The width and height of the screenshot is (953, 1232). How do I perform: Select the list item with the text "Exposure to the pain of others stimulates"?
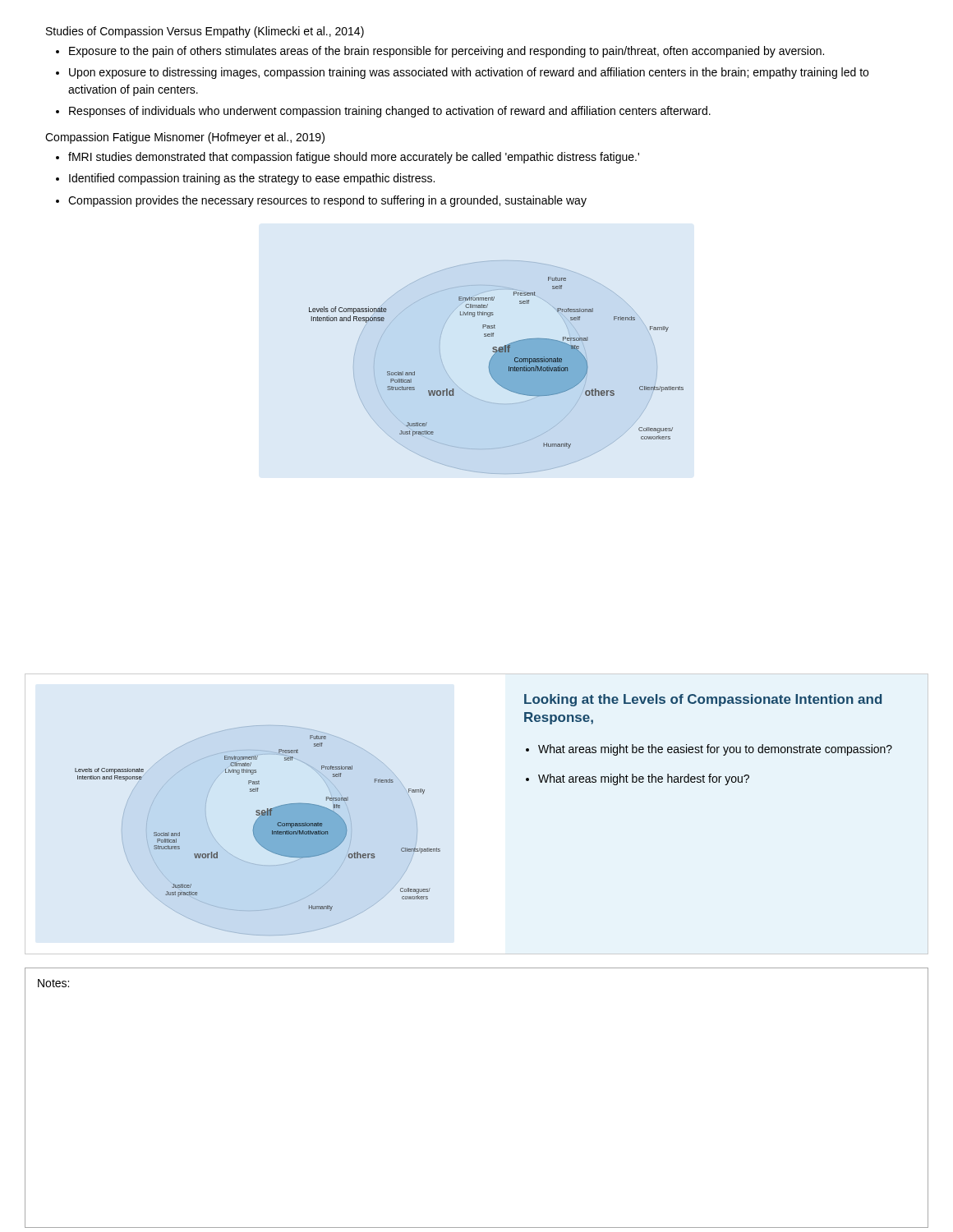447,51
